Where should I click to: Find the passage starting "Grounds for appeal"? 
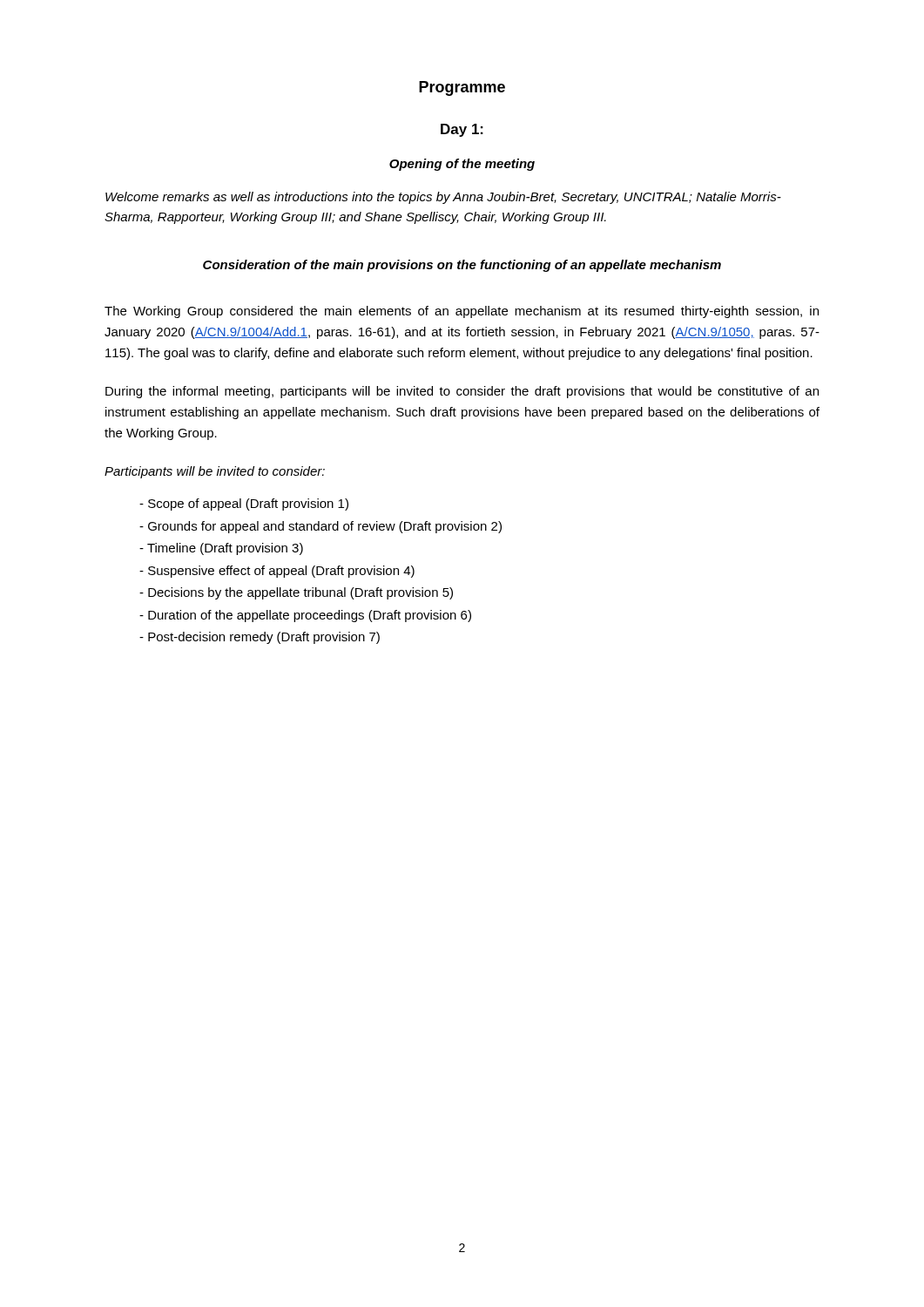tap(321, 525)
